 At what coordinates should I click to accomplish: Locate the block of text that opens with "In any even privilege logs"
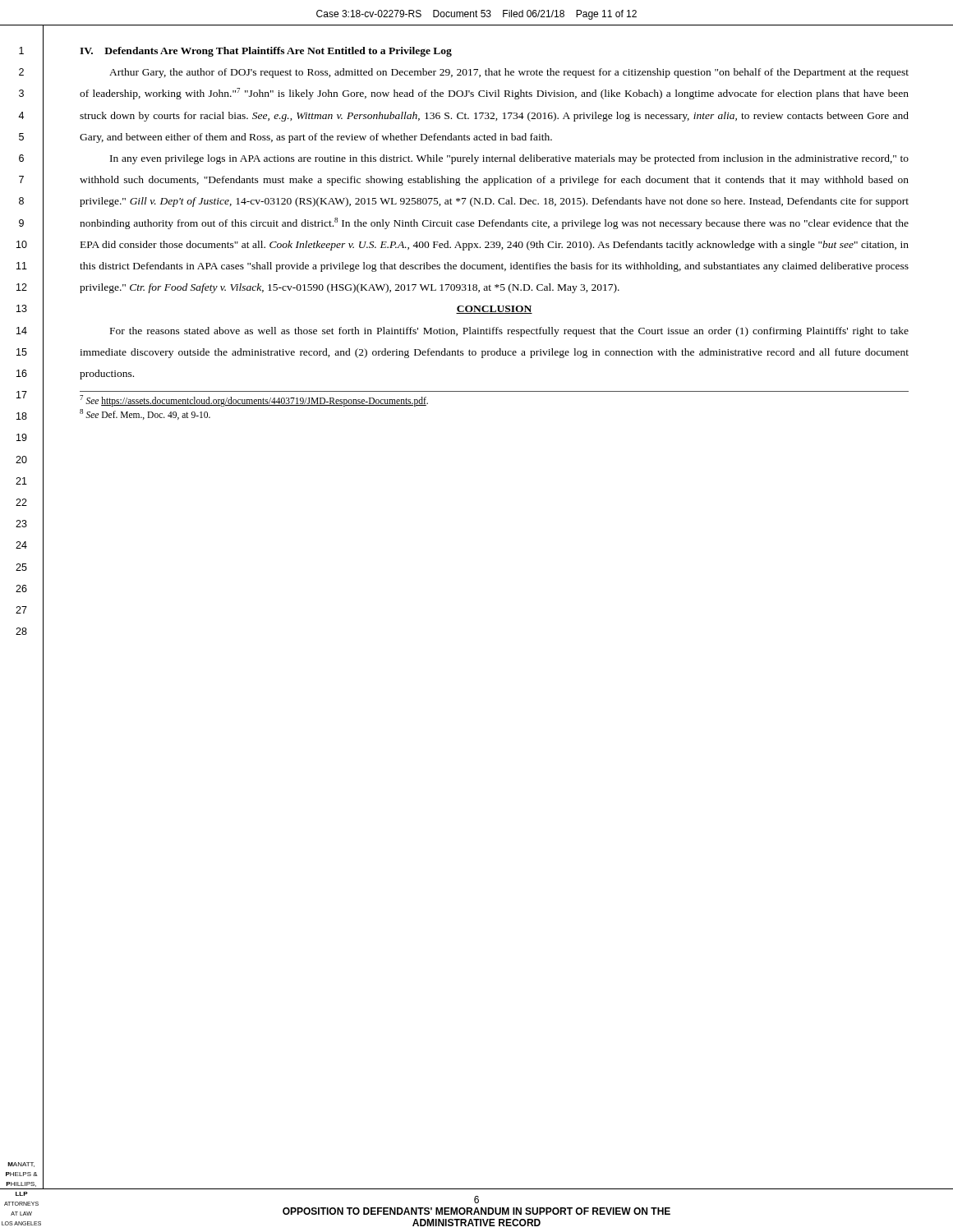pyautogui.click(x=494, y=223)
